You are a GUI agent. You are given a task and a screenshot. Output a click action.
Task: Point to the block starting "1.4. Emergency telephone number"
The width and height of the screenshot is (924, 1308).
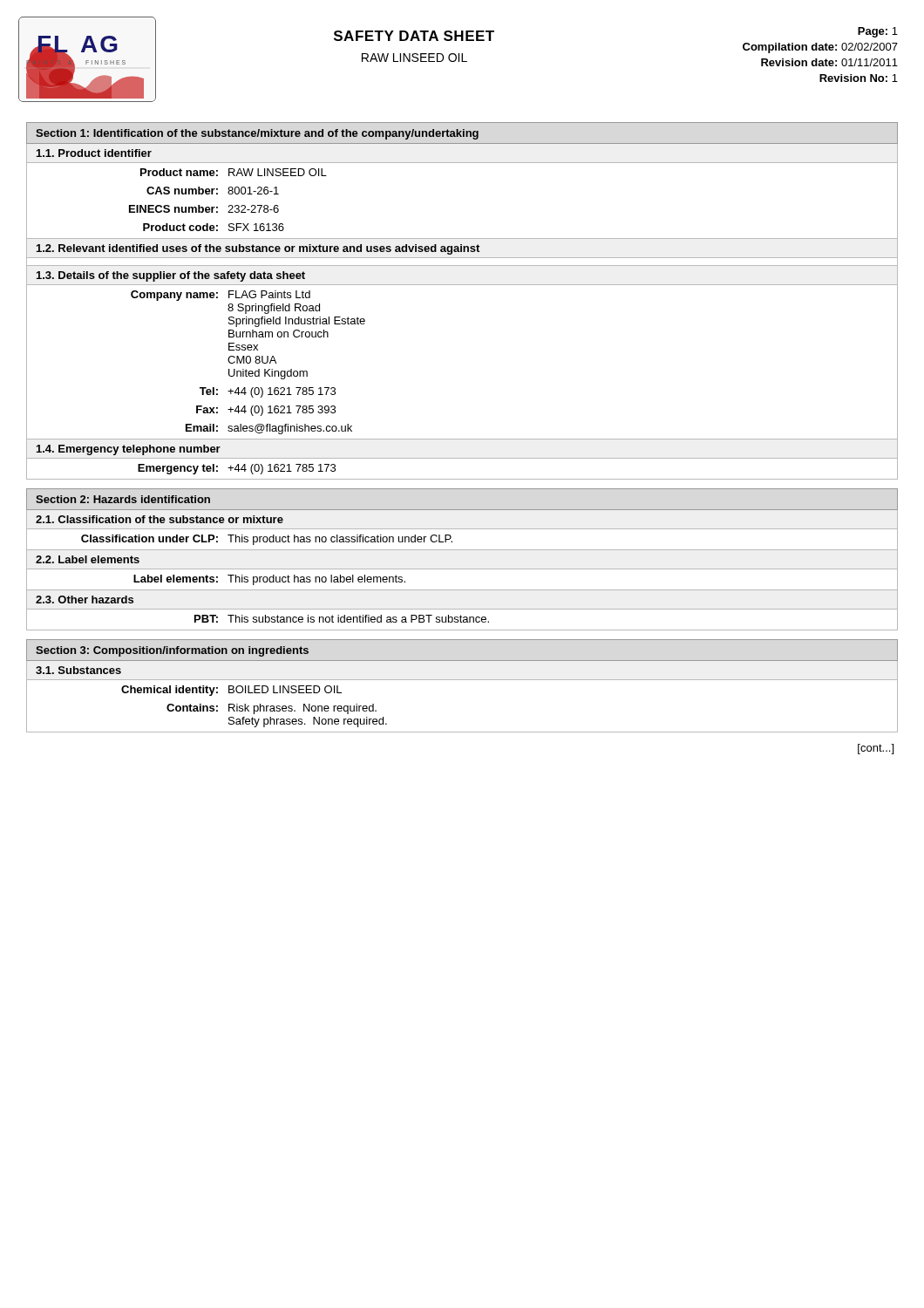pos(128,449)
